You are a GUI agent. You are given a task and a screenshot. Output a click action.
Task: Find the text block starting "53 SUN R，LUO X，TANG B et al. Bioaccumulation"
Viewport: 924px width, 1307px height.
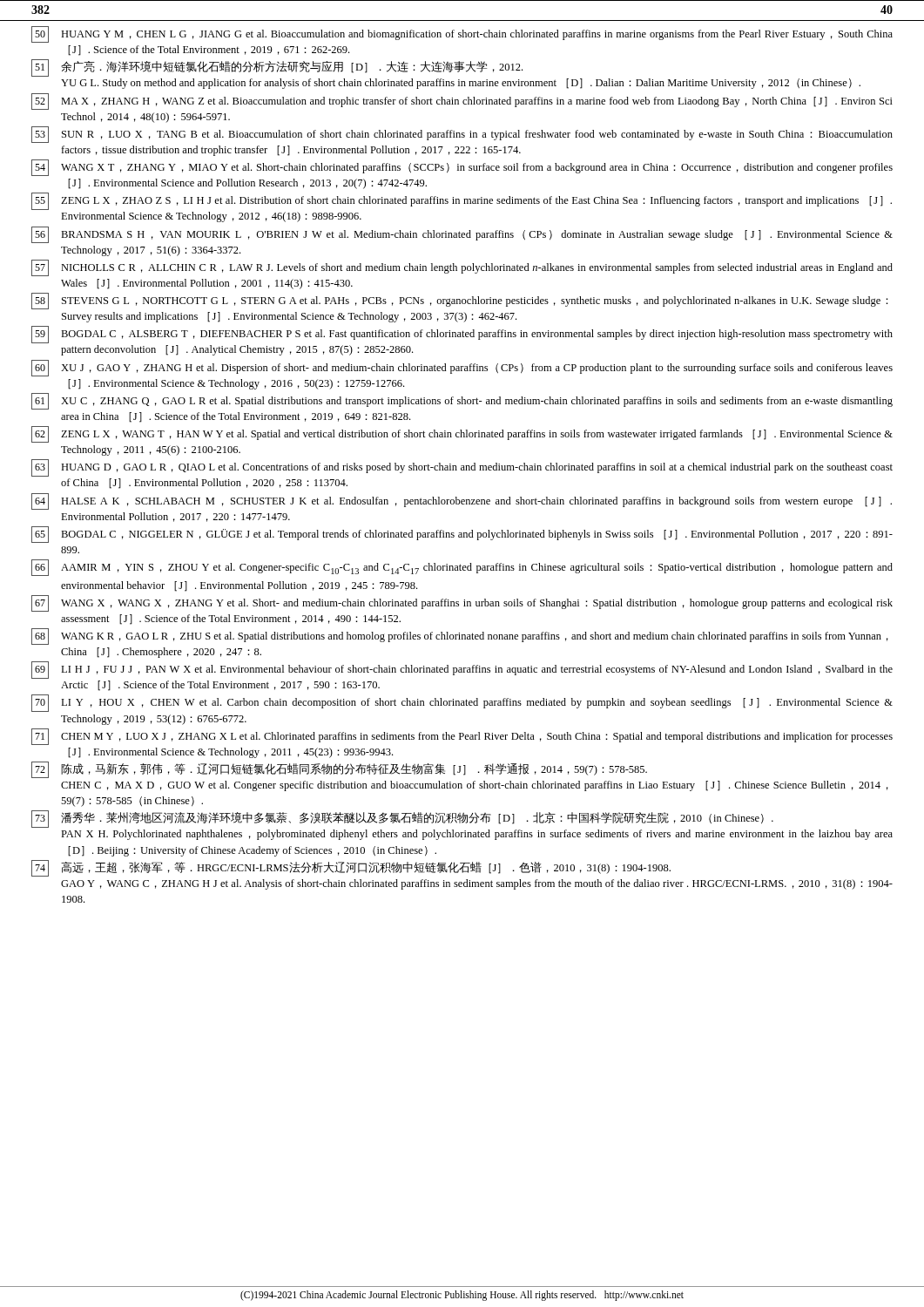[462, 142]
